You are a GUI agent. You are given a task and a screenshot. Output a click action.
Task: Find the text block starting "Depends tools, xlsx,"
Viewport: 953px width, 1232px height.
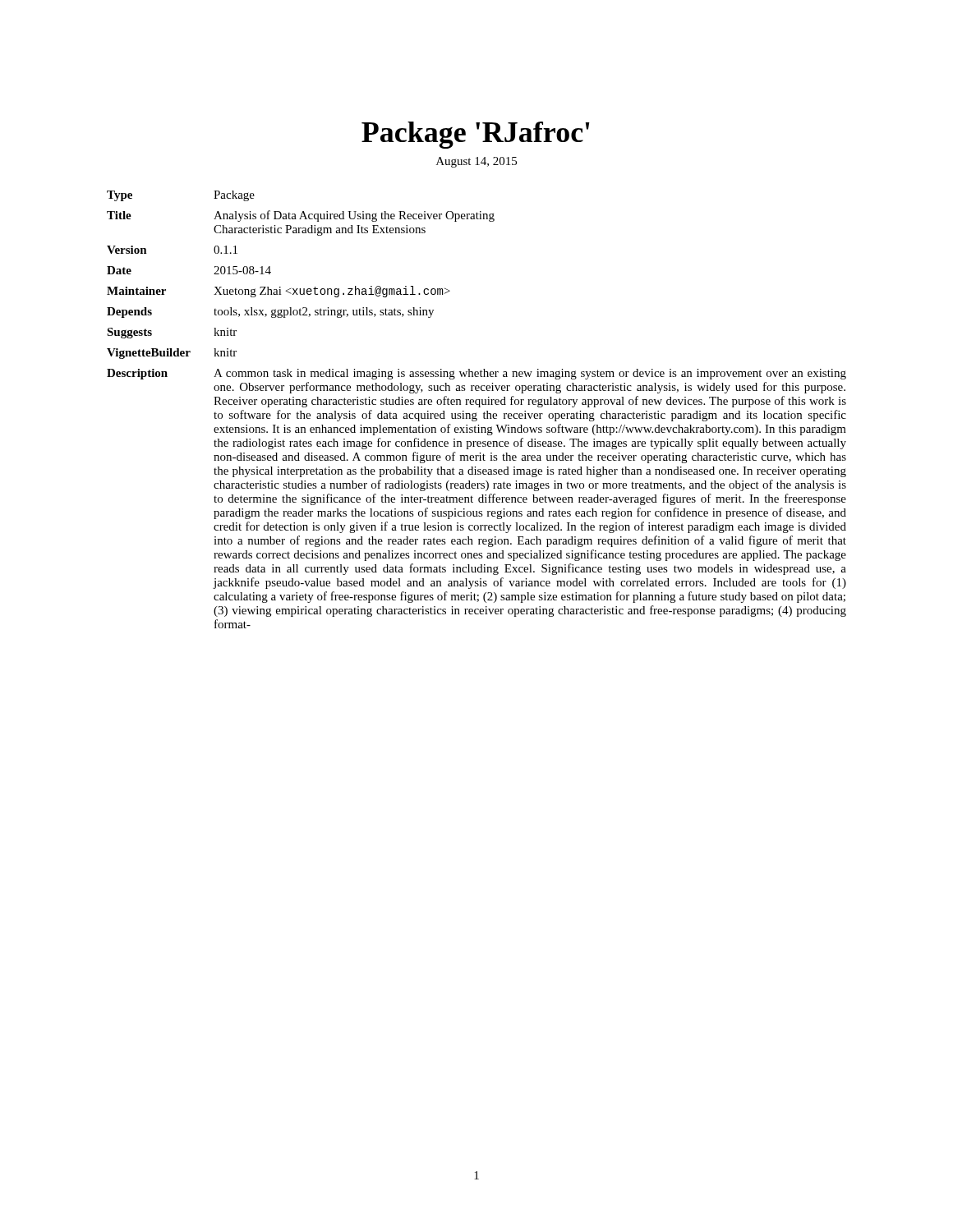coord(270,313)
